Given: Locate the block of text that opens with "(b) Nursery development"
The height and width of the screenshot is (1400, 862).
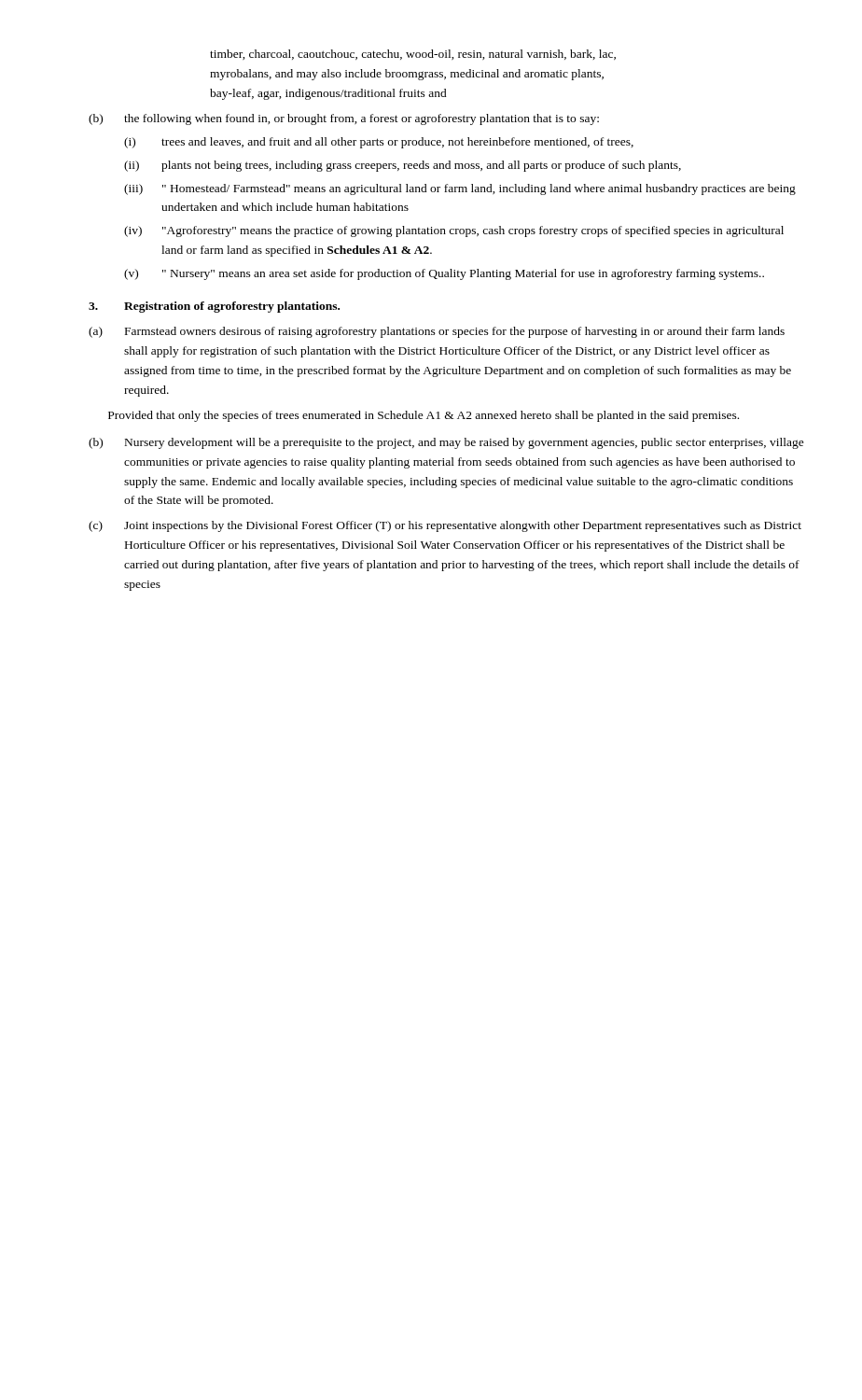Looking at the screenshot, I should pyautogui.click(x=447, y=472).
